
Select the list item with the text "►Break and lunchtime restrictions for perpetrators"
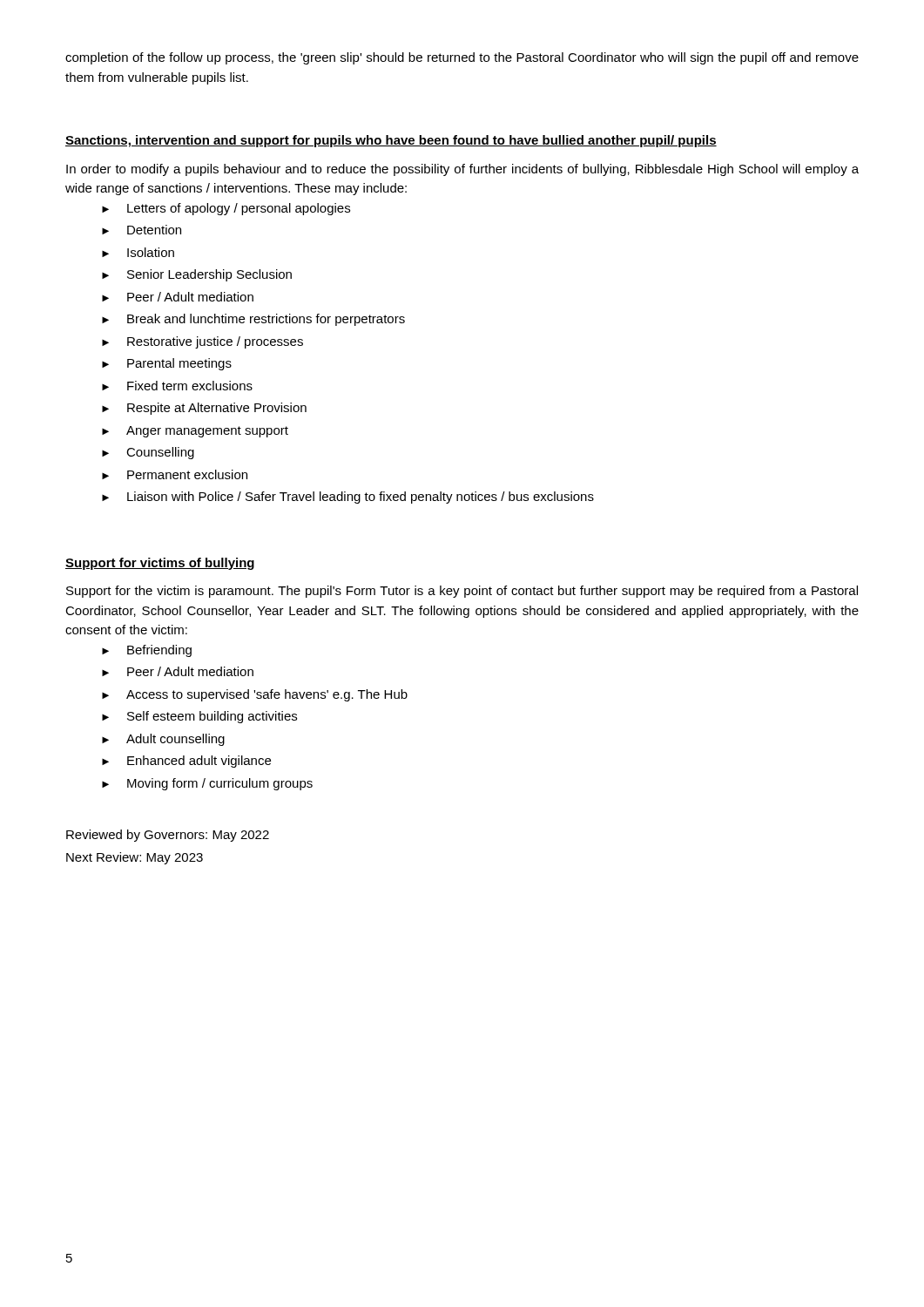[x=253, y=319]
